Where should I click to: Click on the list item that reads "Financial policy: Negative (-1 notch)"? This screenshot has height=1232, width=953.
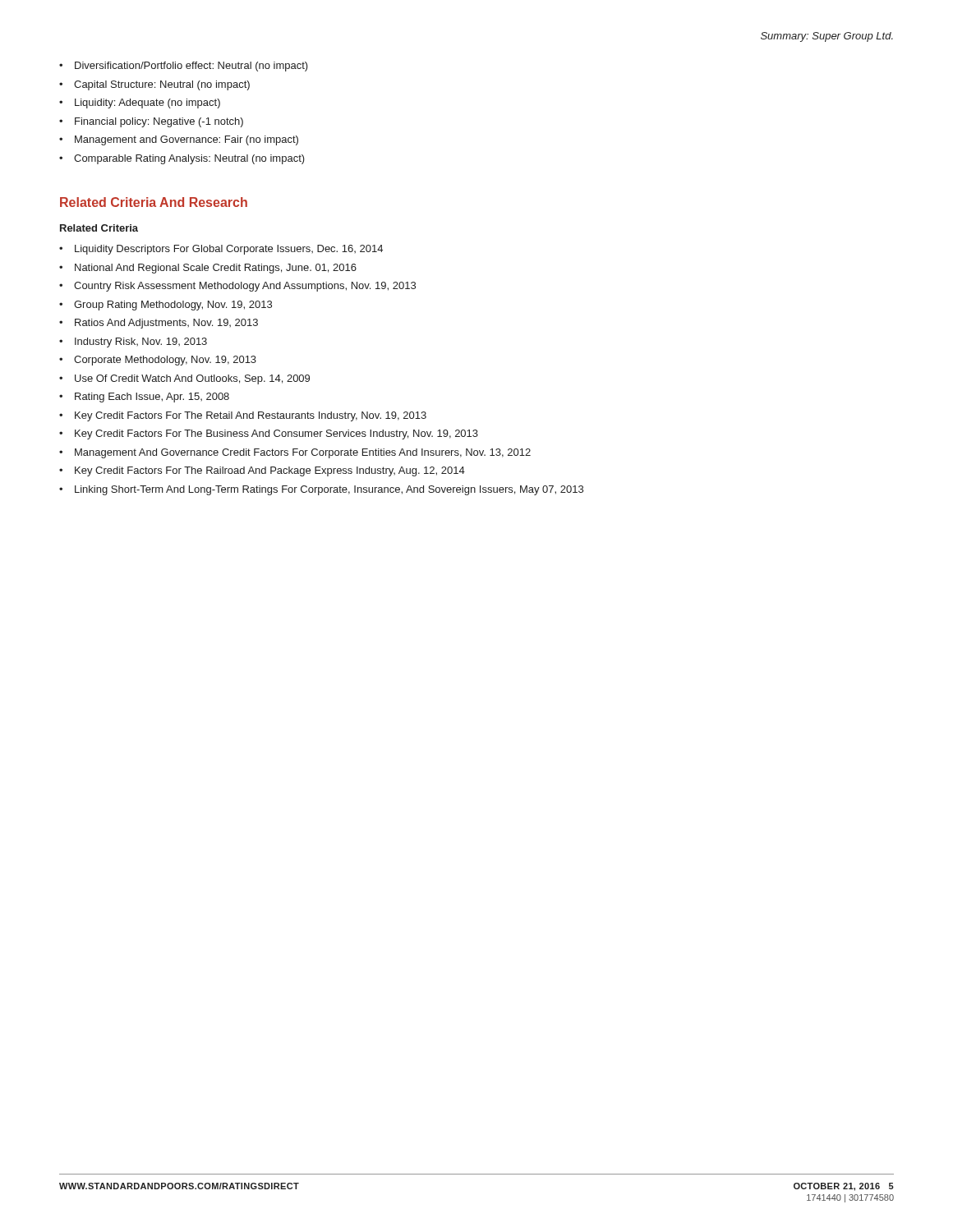159,121
